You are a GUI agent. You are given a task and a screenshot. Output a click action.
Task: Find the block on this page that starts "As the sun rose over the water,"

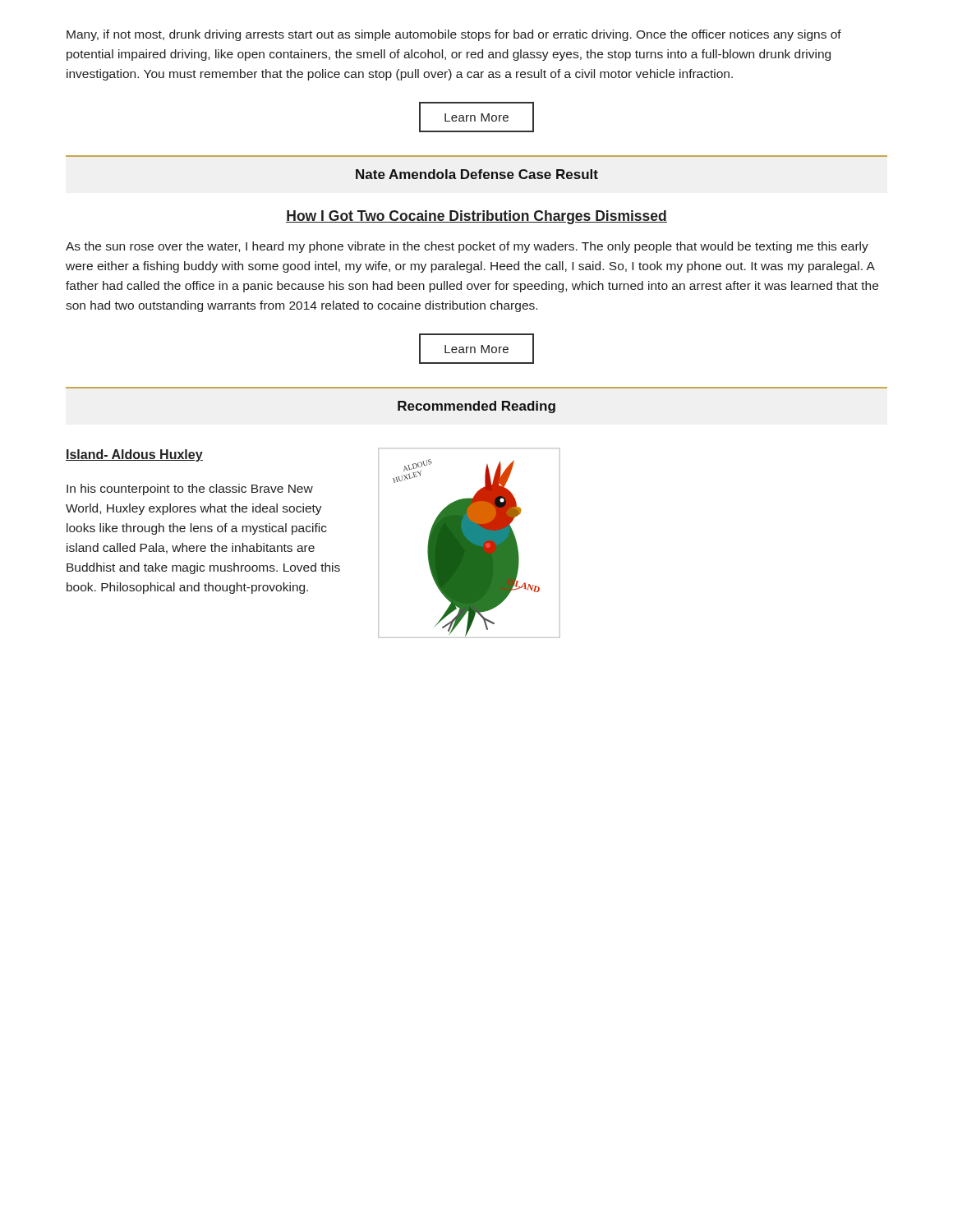click(476, 276)
